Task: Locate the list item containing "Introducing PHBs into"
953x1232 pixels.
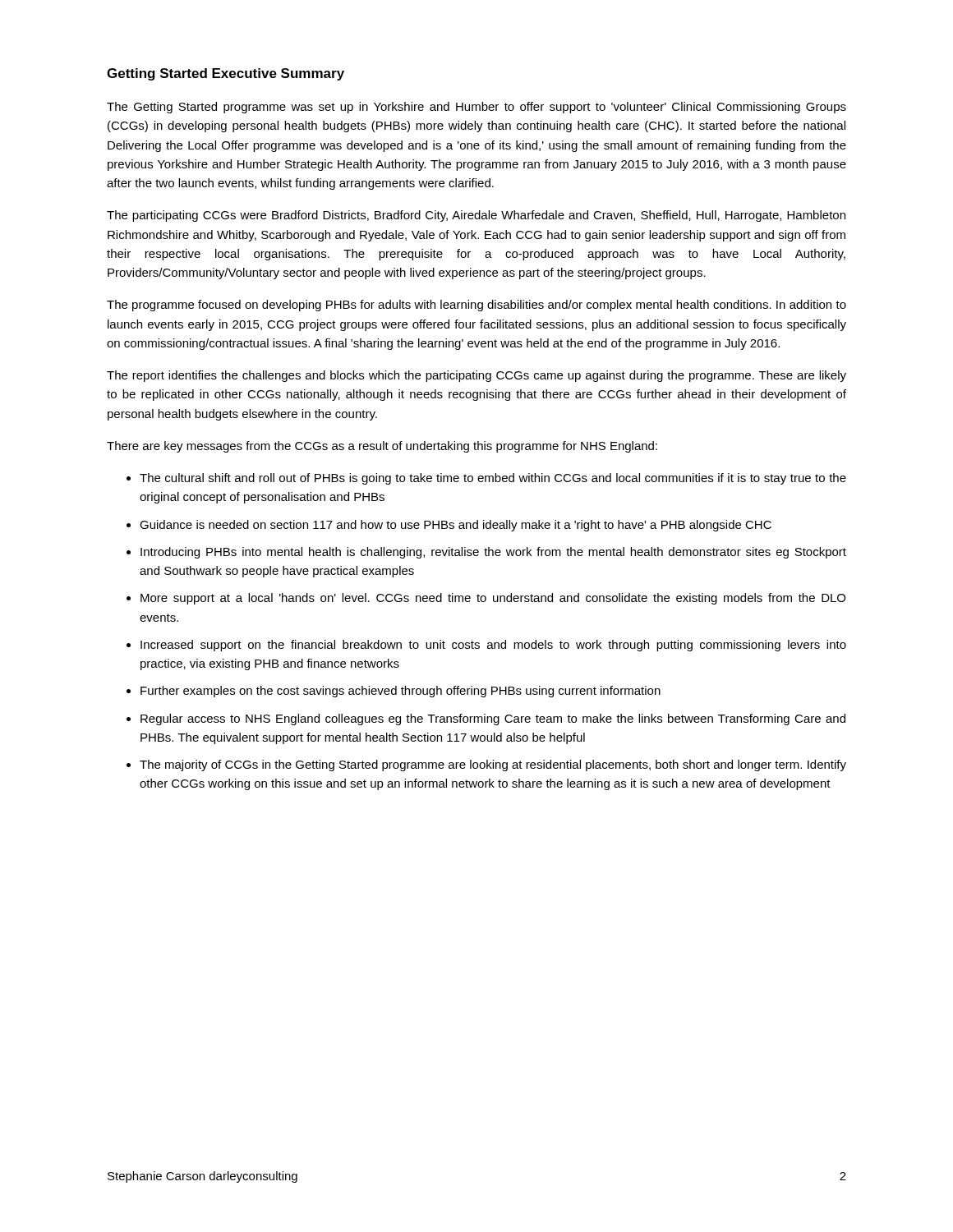Action: 493,561
